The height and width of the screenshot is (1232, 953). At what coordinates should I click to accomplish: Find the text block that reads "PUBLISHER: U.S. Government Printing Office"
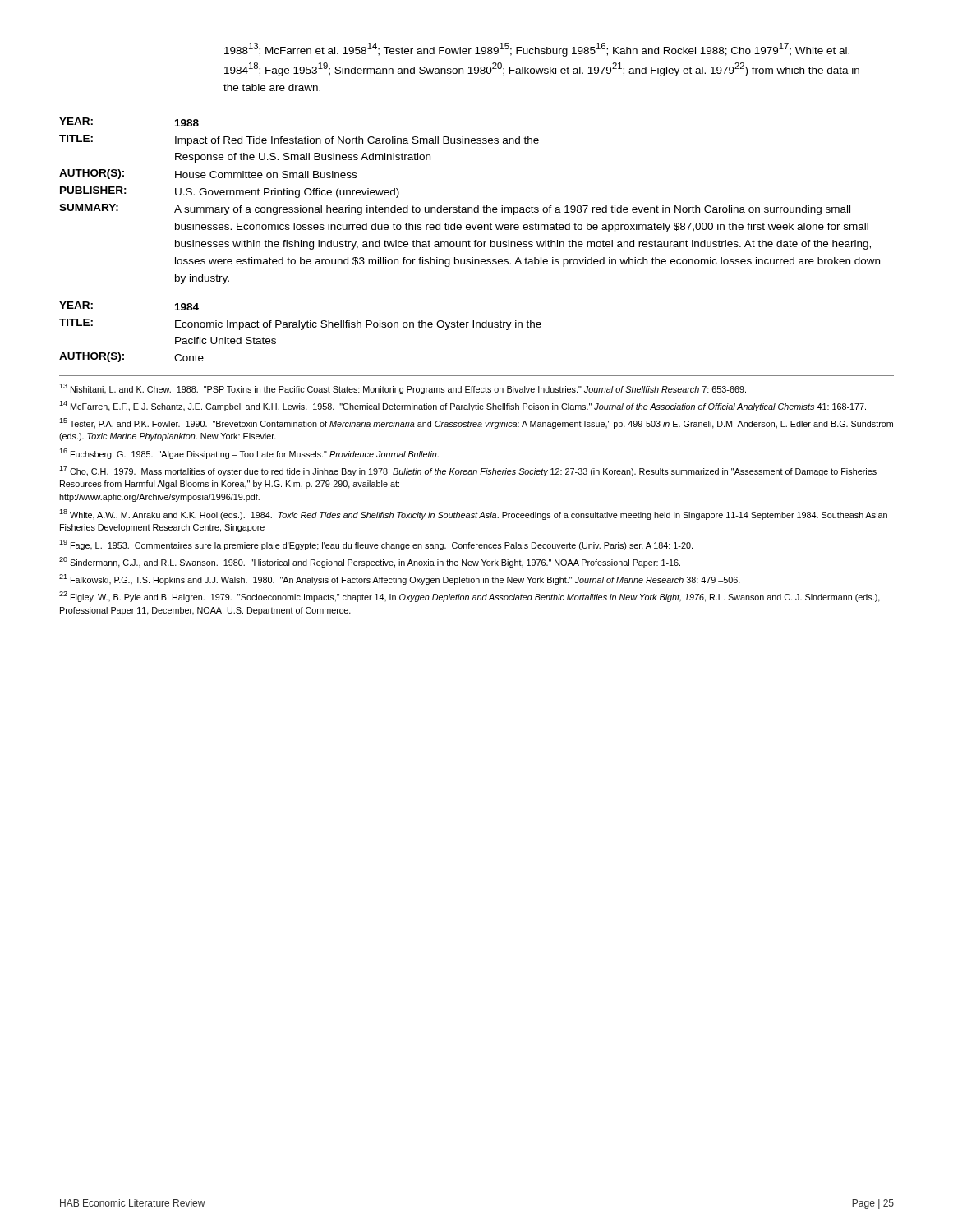click(x=230, y=192)
